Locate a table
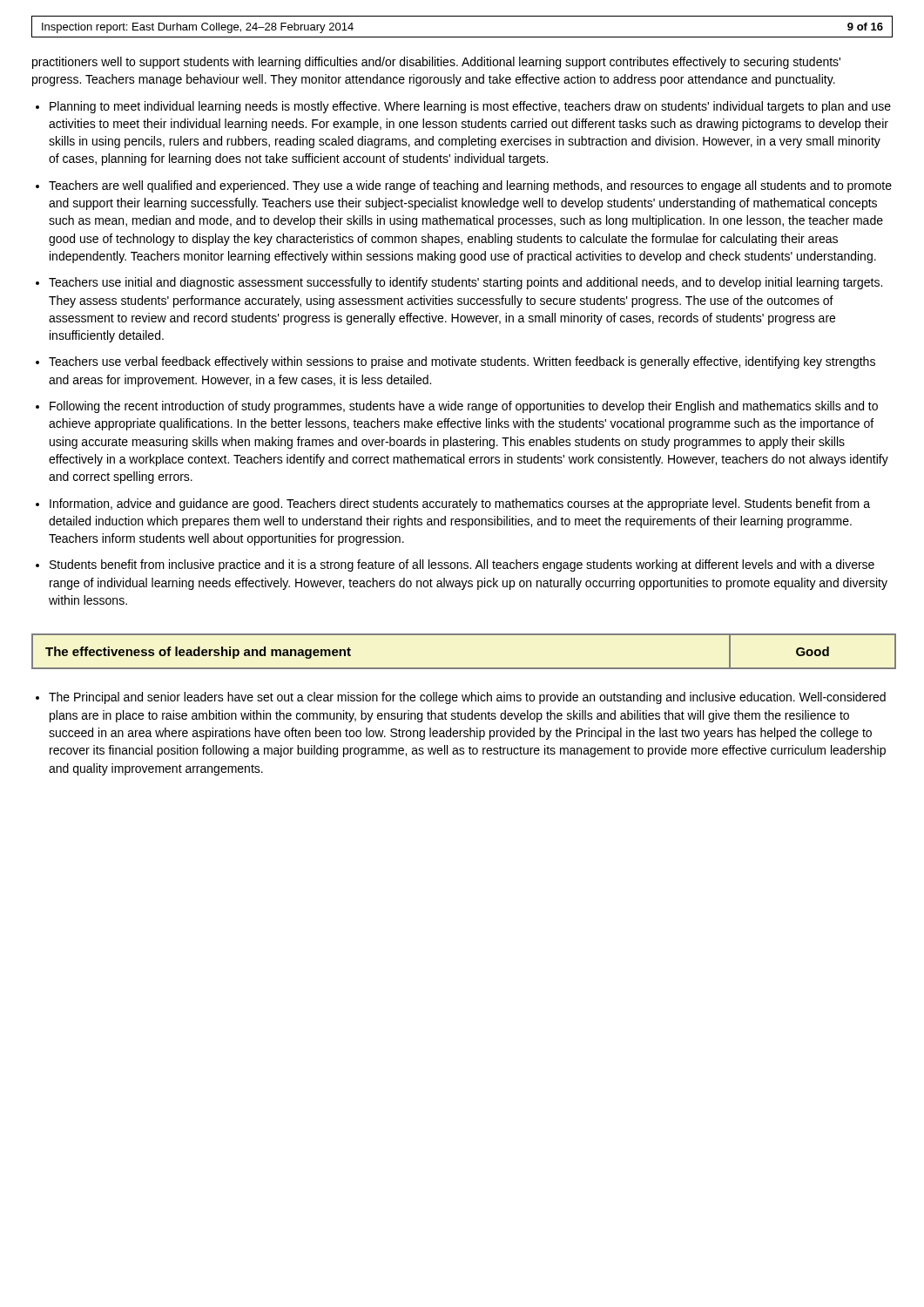This screenshot has width=924, height=1307. tap(464, 652)
